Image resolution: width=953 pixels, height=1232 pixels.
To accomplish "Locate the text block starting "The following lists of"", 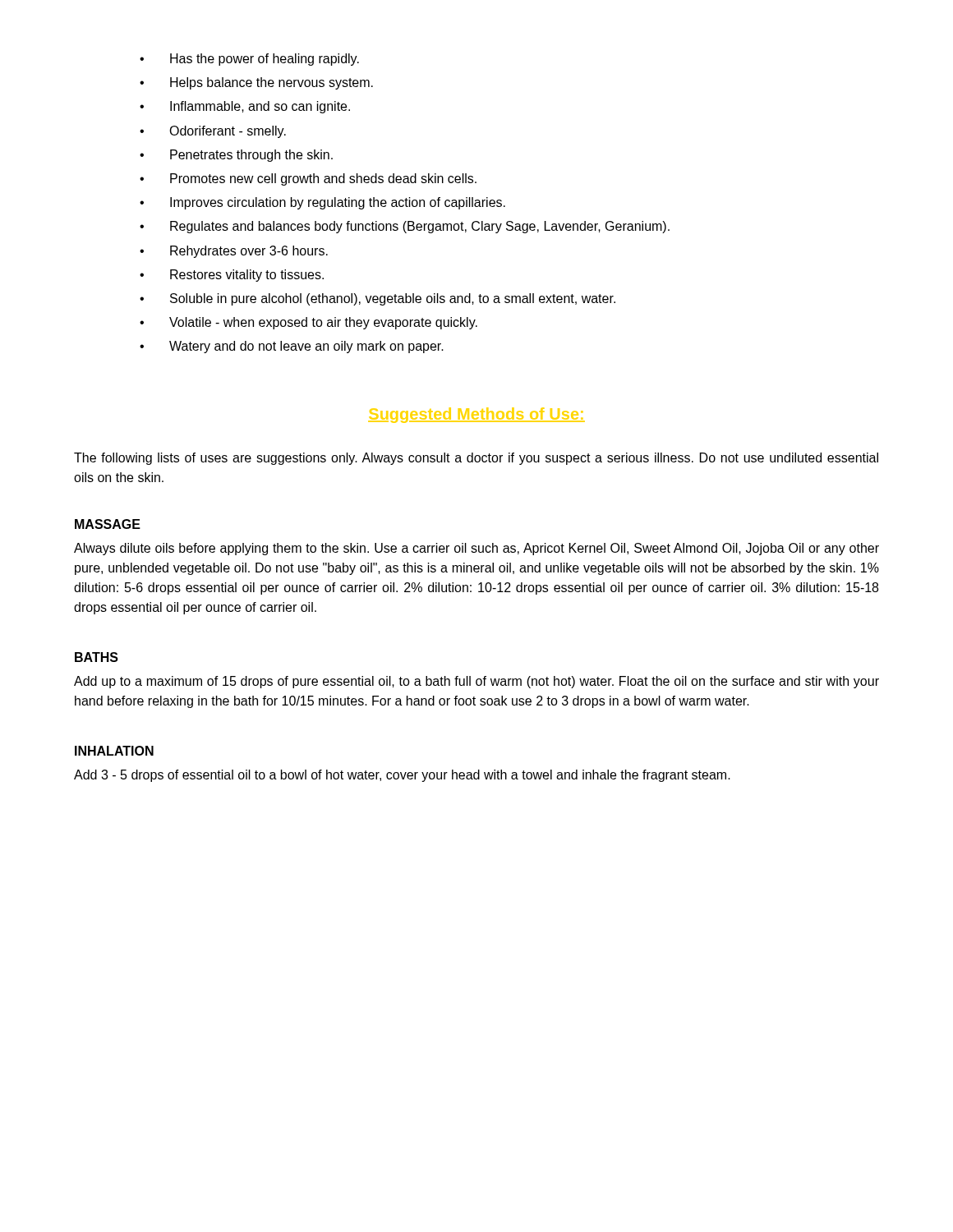I will [x=476, y=468].
